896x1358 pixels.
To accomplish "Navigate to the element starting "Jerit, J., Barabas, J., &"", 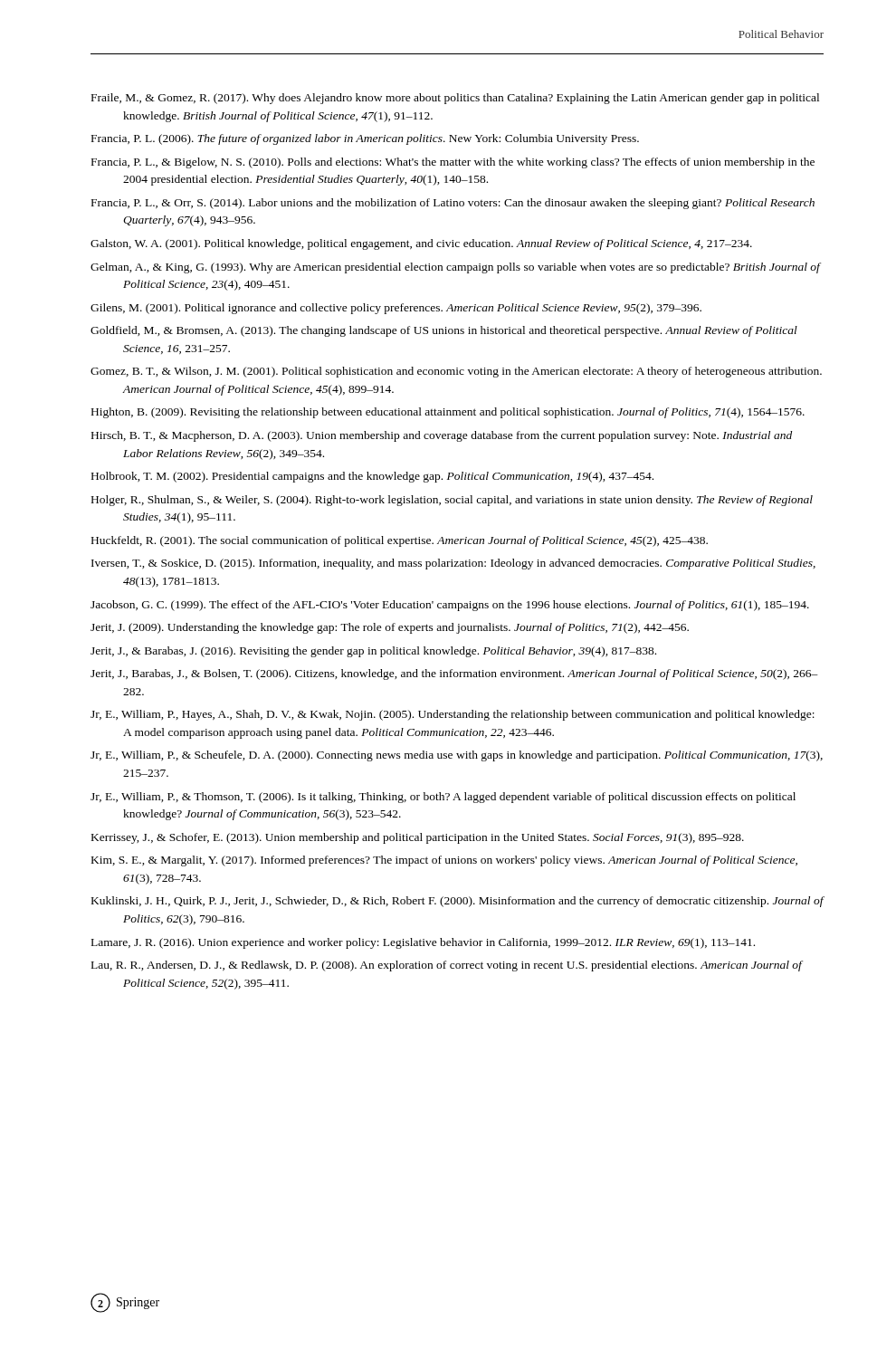I will [454, 682].
